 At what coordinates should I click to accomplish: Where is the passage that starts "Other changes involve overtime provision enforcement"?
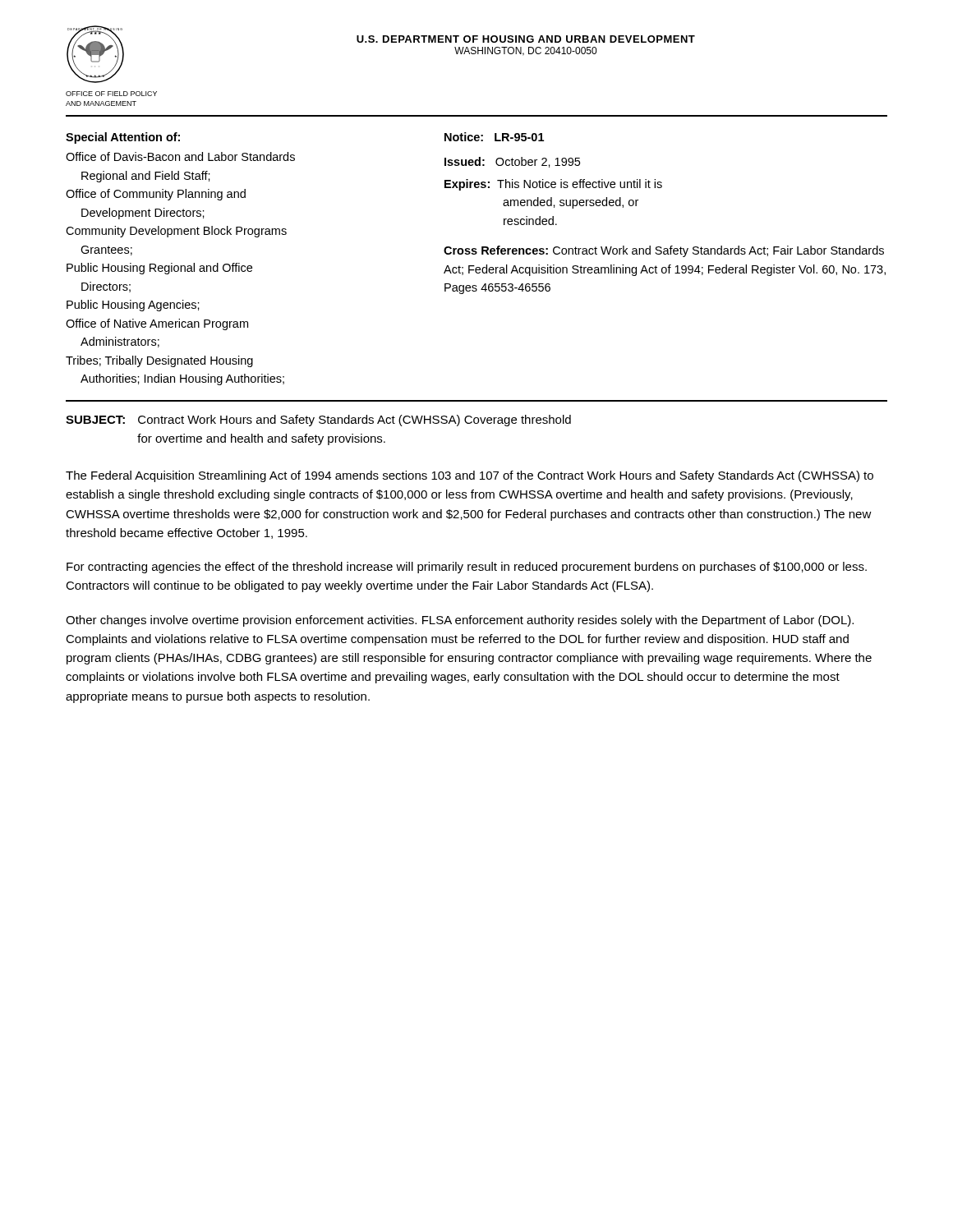click(469, 657)
